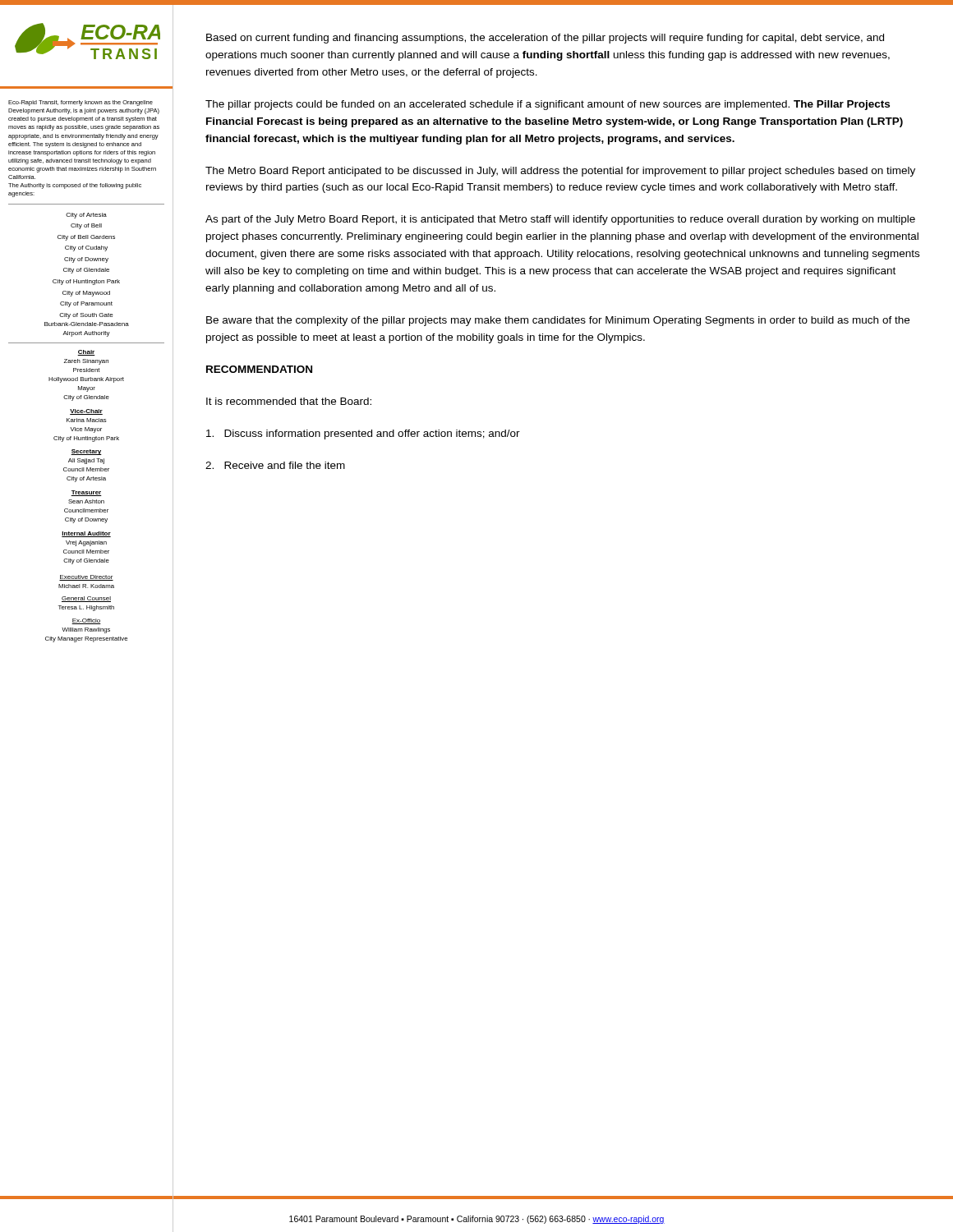Find the text that reads "Ex-Officio William Rawlings City Manager Representative"

(x=86, y=630)
